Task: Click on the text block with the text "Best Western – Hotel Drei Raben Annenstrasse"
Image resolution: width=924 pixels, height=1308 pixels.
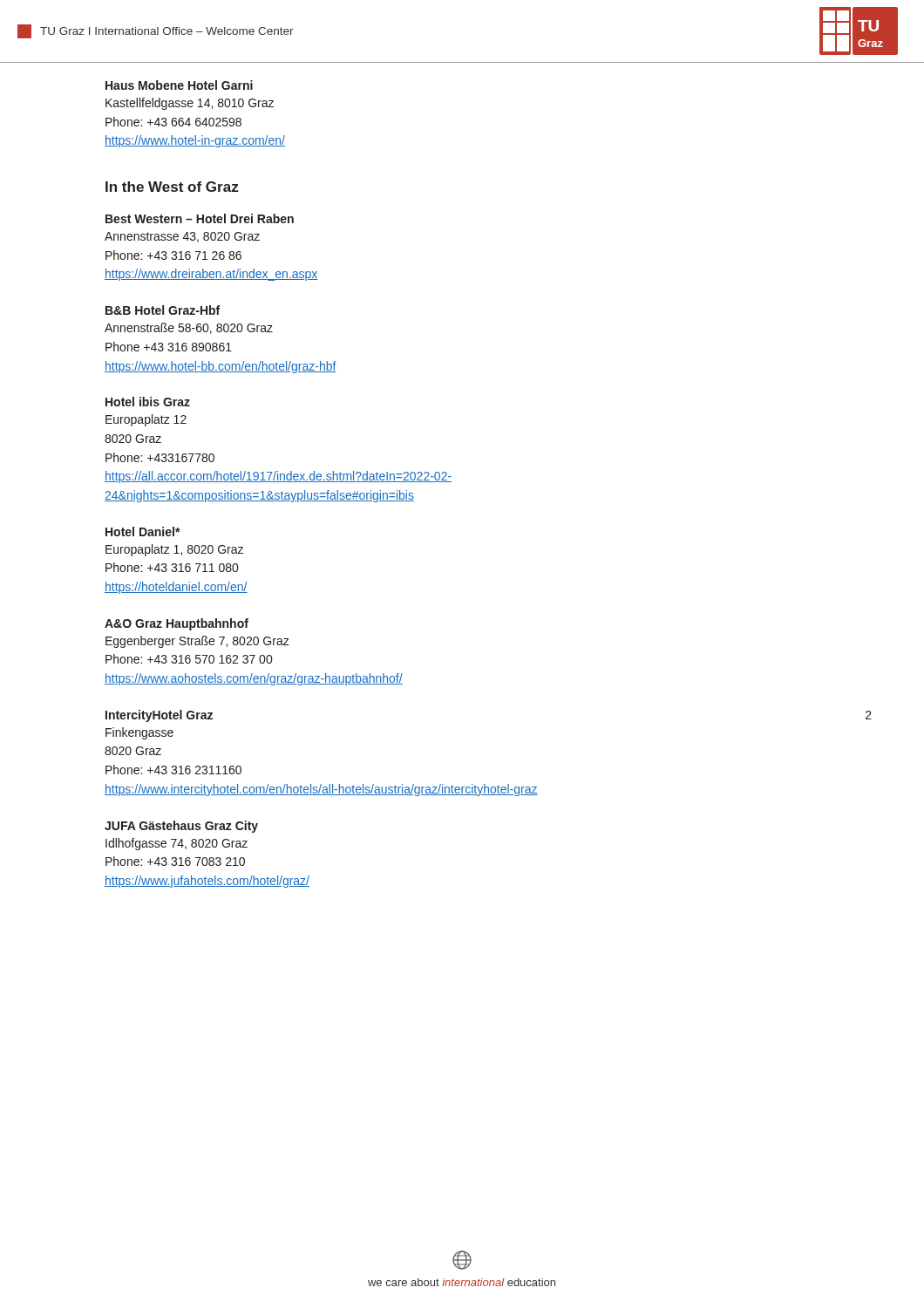Action: 200,218
